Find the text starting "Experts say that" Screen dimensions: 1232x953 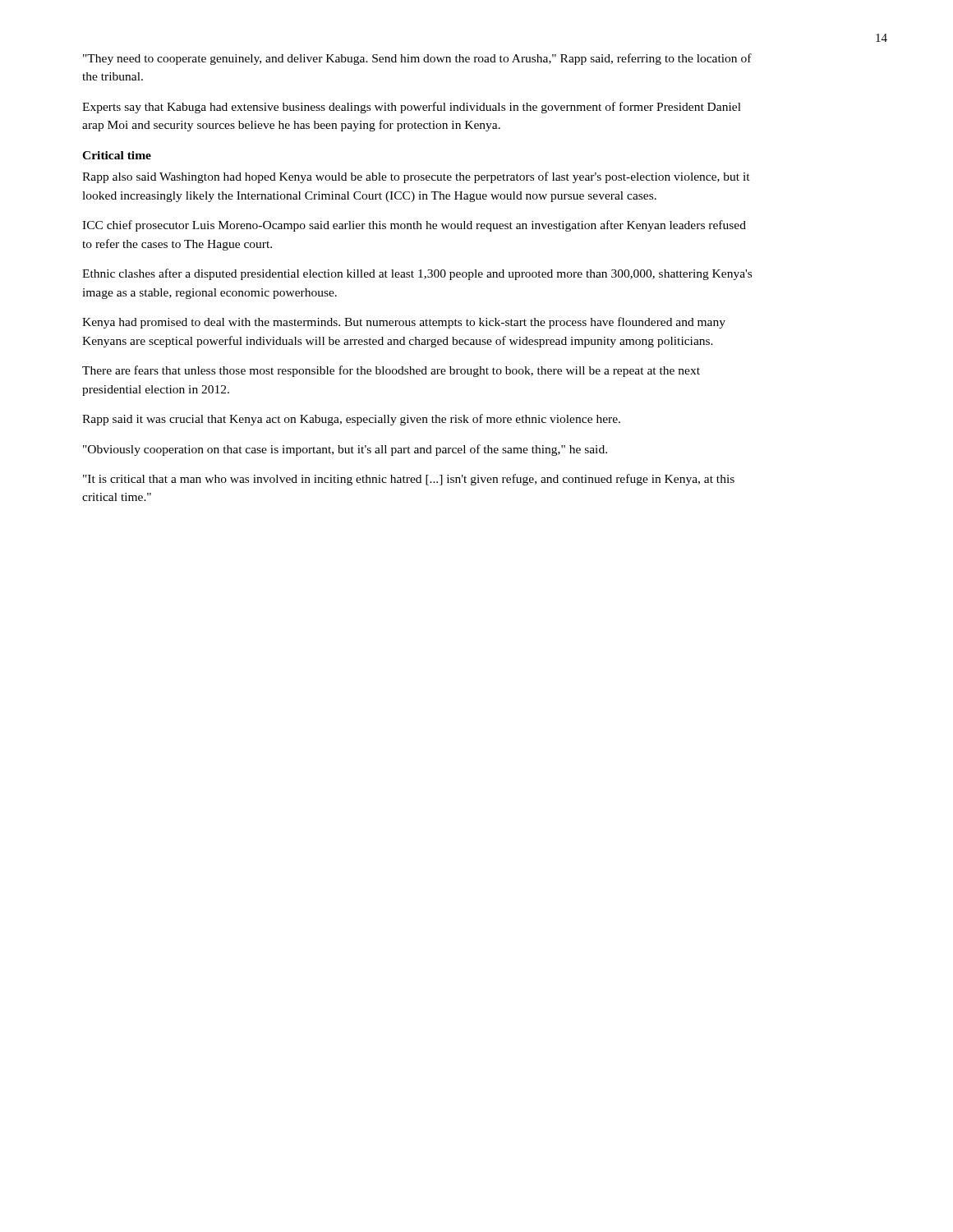(412, 116)
